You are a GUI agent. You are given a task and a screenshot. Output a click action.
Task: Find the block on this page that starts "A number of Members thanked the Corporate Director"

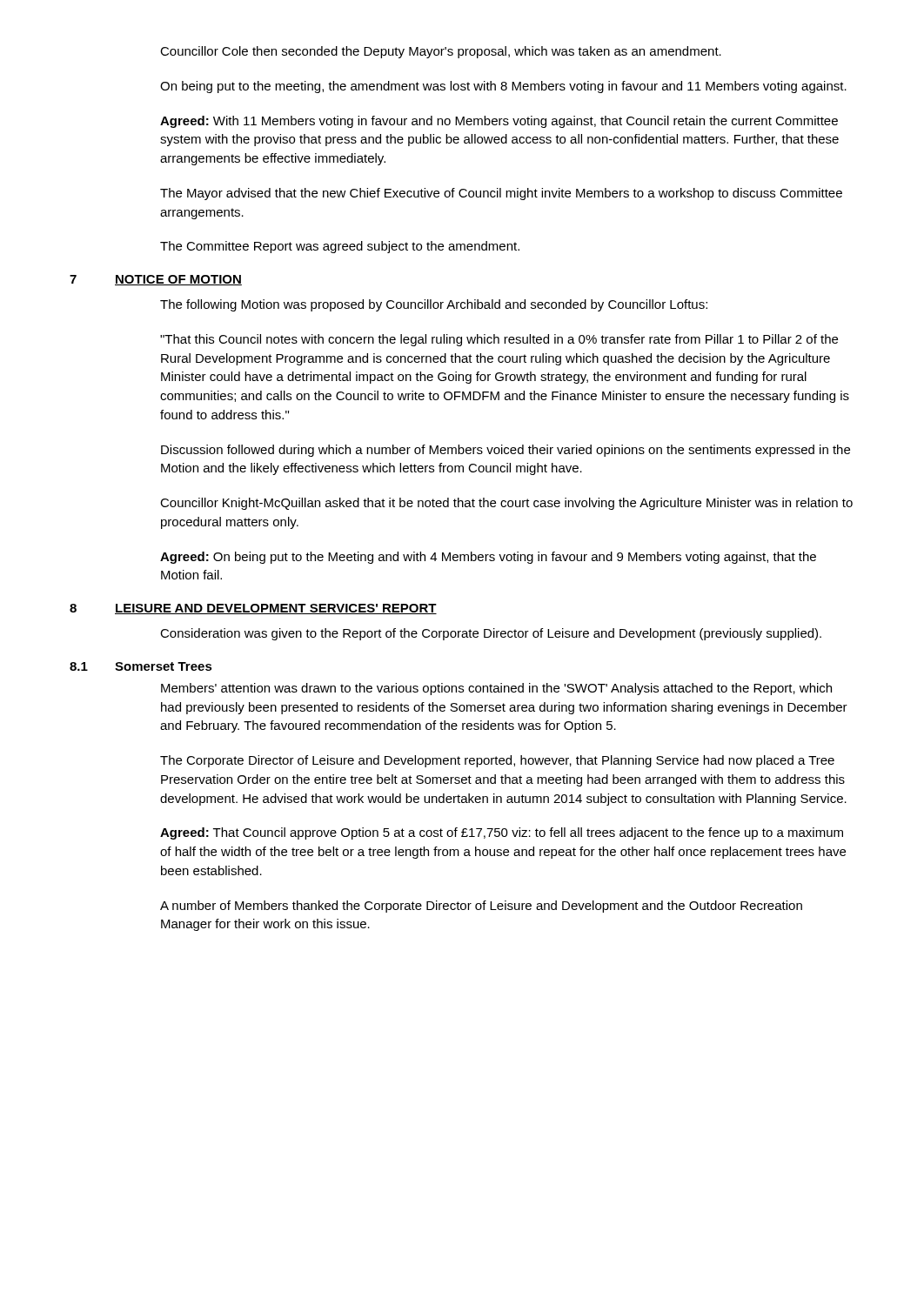click(x=481, y=914)
